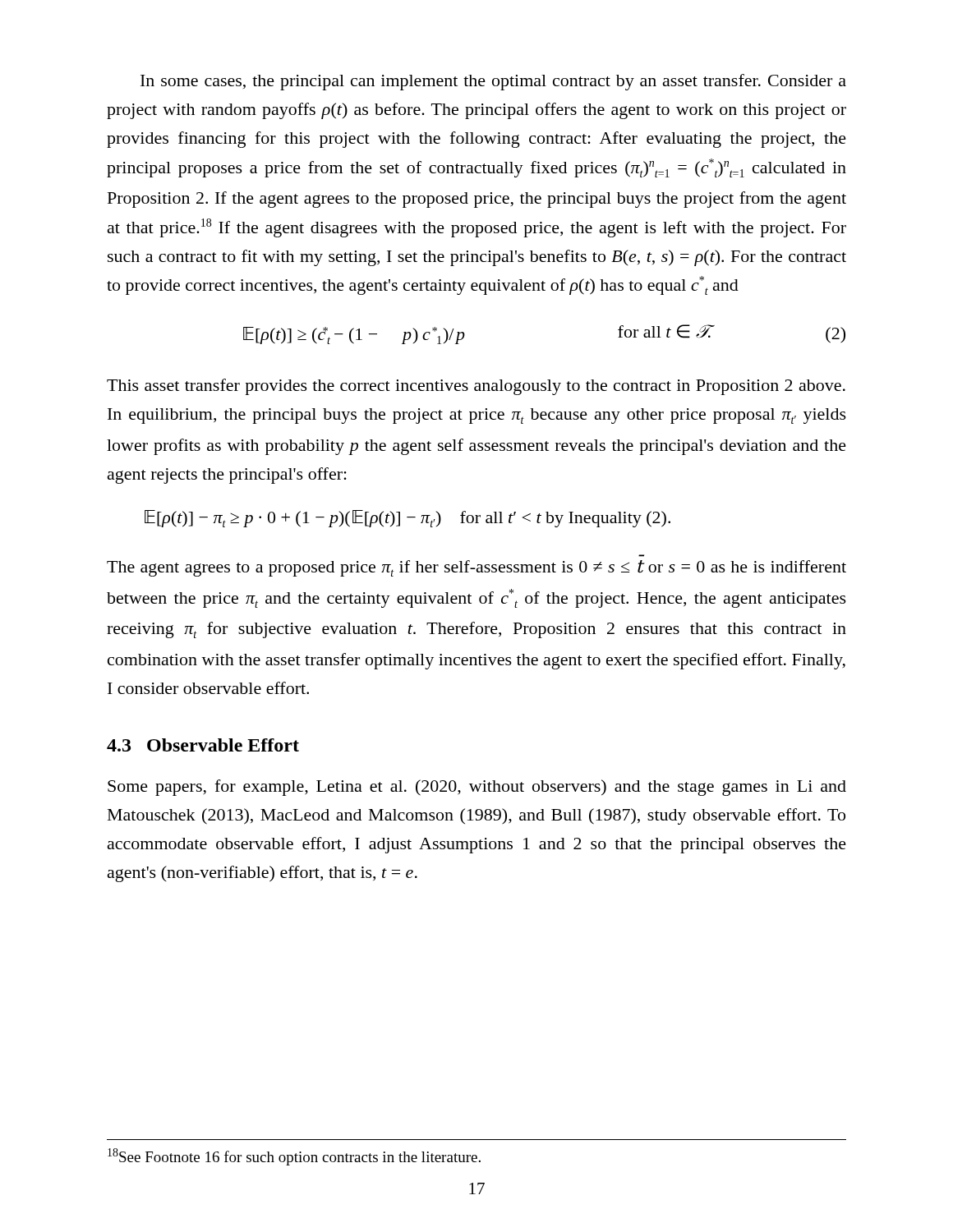Image resolution: width=953 pixels, height=1232 pixels.
Task: Click on the formula that says "𝔼[ρ(t)] ≥ (c *"
Action: pyautogui.click(x=314, y=333)
